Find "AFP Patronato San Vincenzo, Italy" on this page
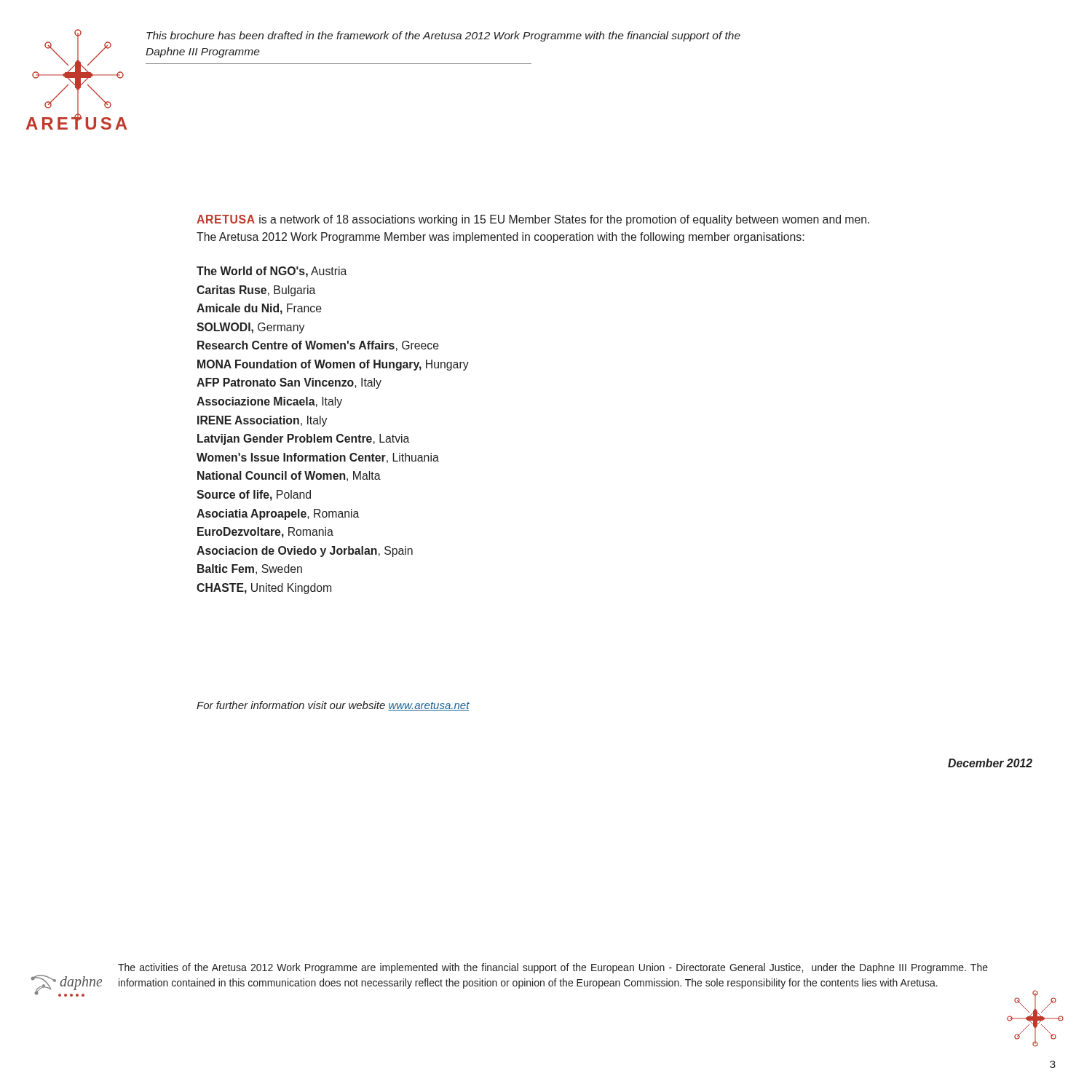The height and width of the screenshot is (1092, 1092). point(289,383)
